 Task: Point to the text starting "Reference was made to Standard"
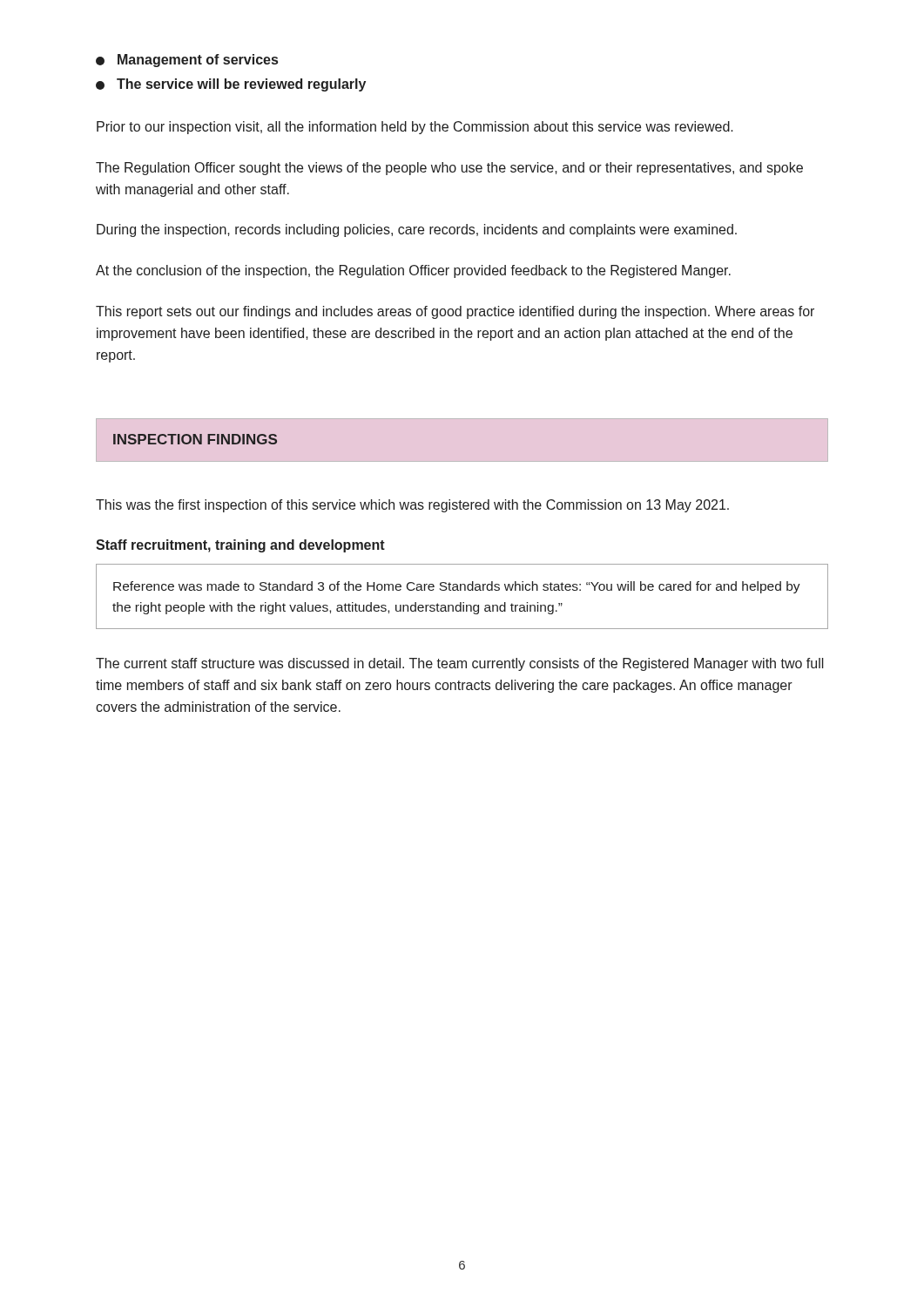point(456,596)
